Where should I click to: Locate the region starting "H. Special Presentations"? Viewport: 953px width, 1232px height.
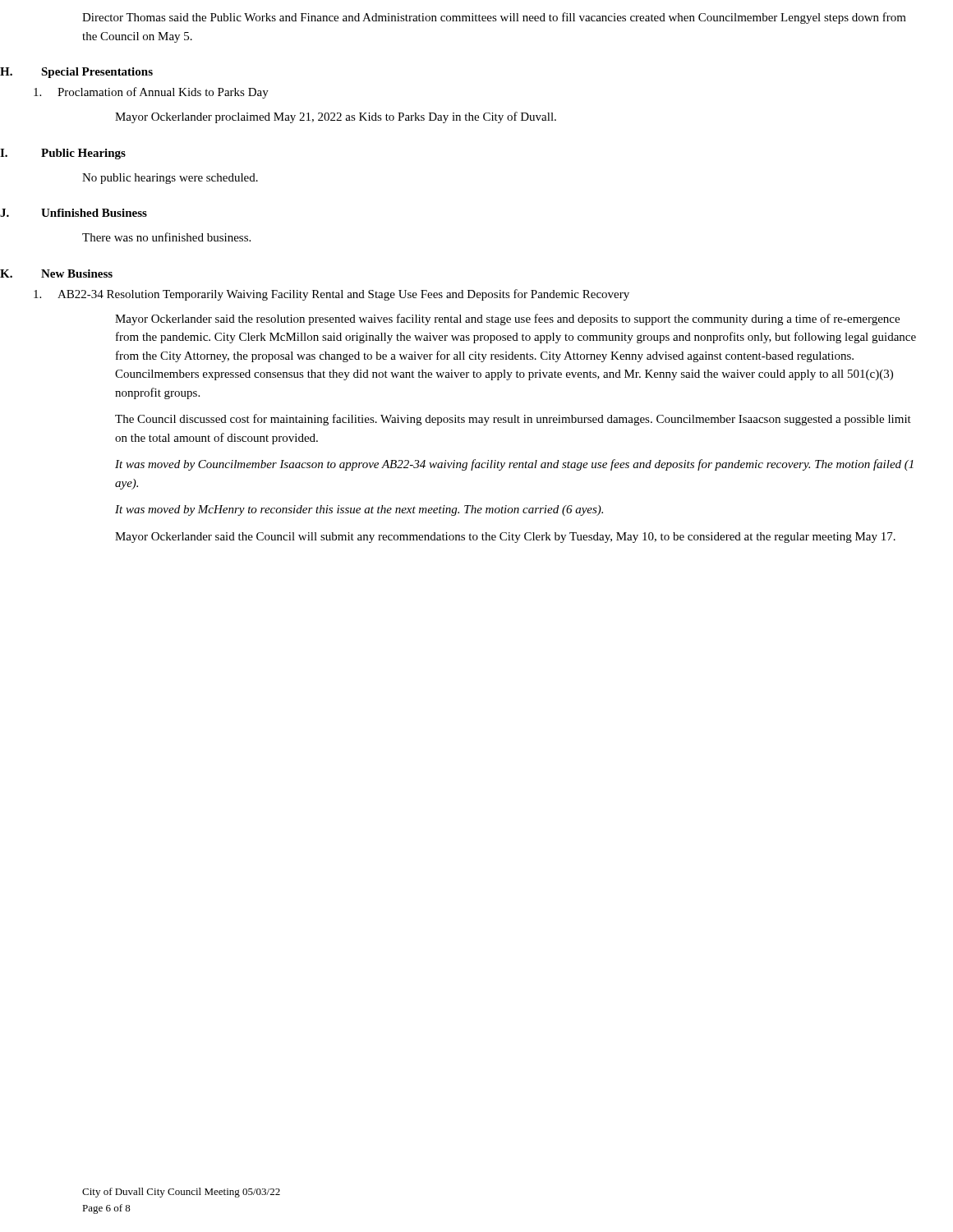click(x=76, y=72)
